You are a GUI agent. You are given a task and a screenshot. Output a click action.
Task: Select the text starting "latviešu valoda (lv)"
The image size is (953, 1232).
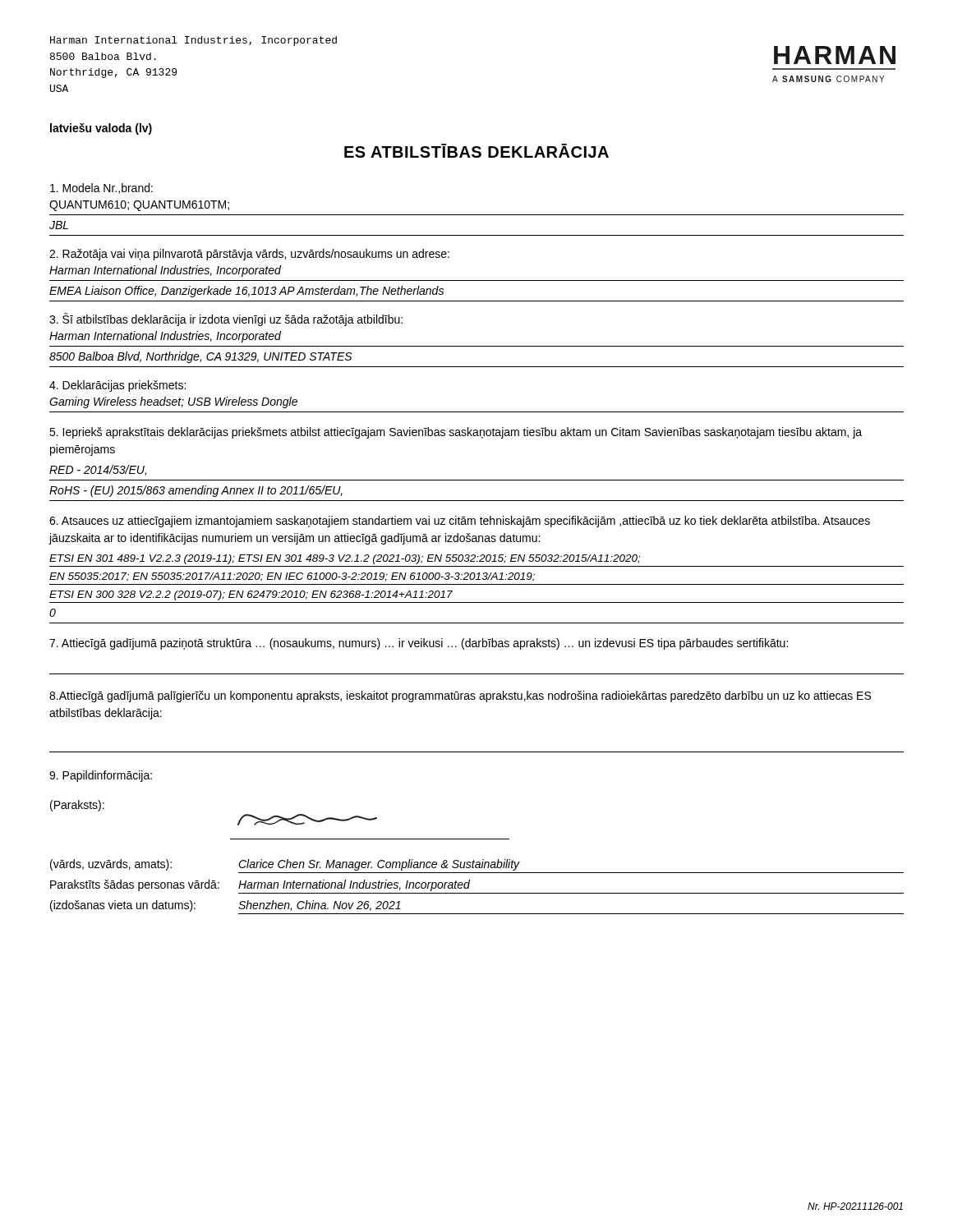[101, 128]
